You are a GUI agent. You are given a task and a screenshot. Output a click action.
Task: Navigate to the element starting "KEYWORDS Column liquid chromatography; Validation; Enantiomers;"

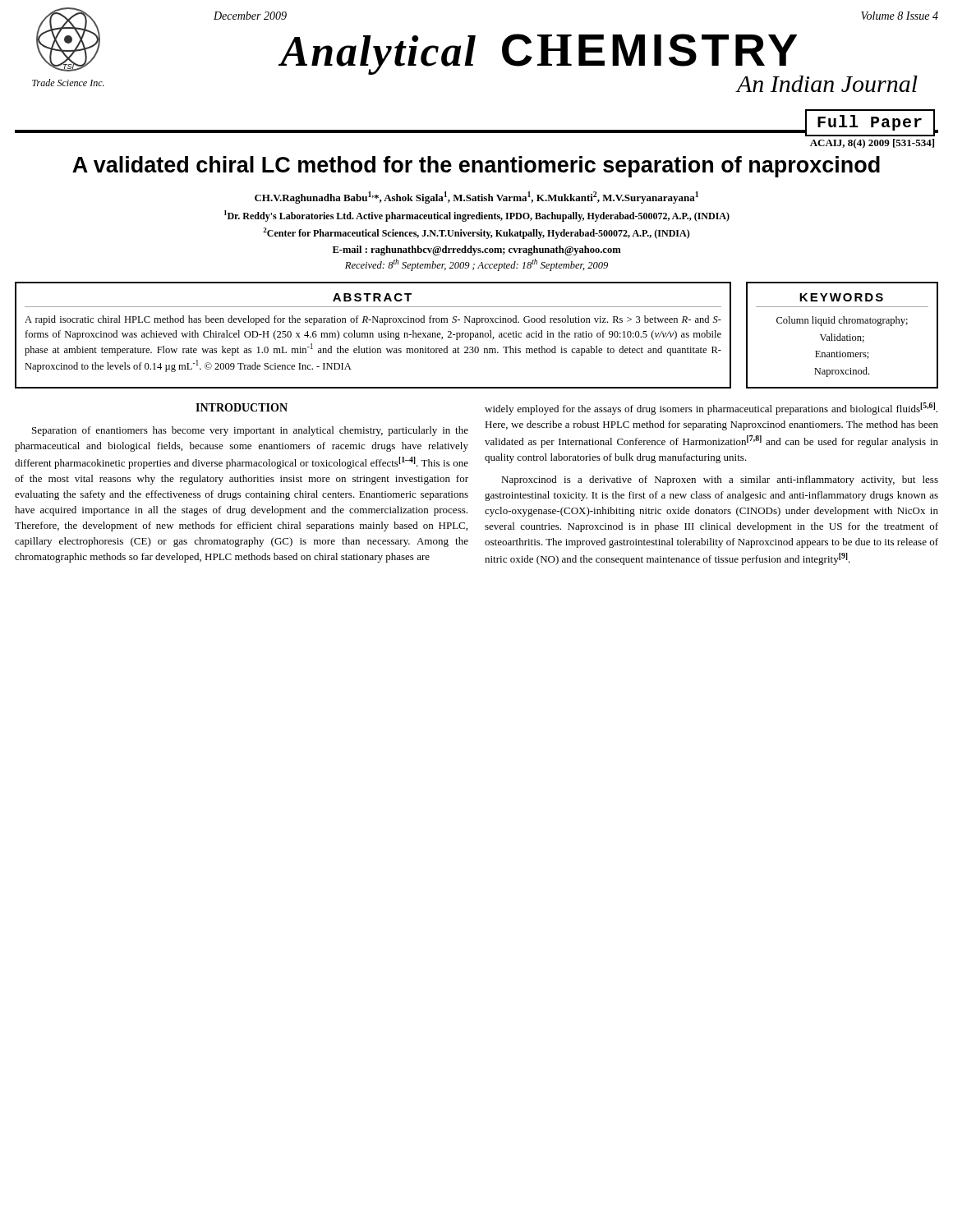click(x=842, y=335)
